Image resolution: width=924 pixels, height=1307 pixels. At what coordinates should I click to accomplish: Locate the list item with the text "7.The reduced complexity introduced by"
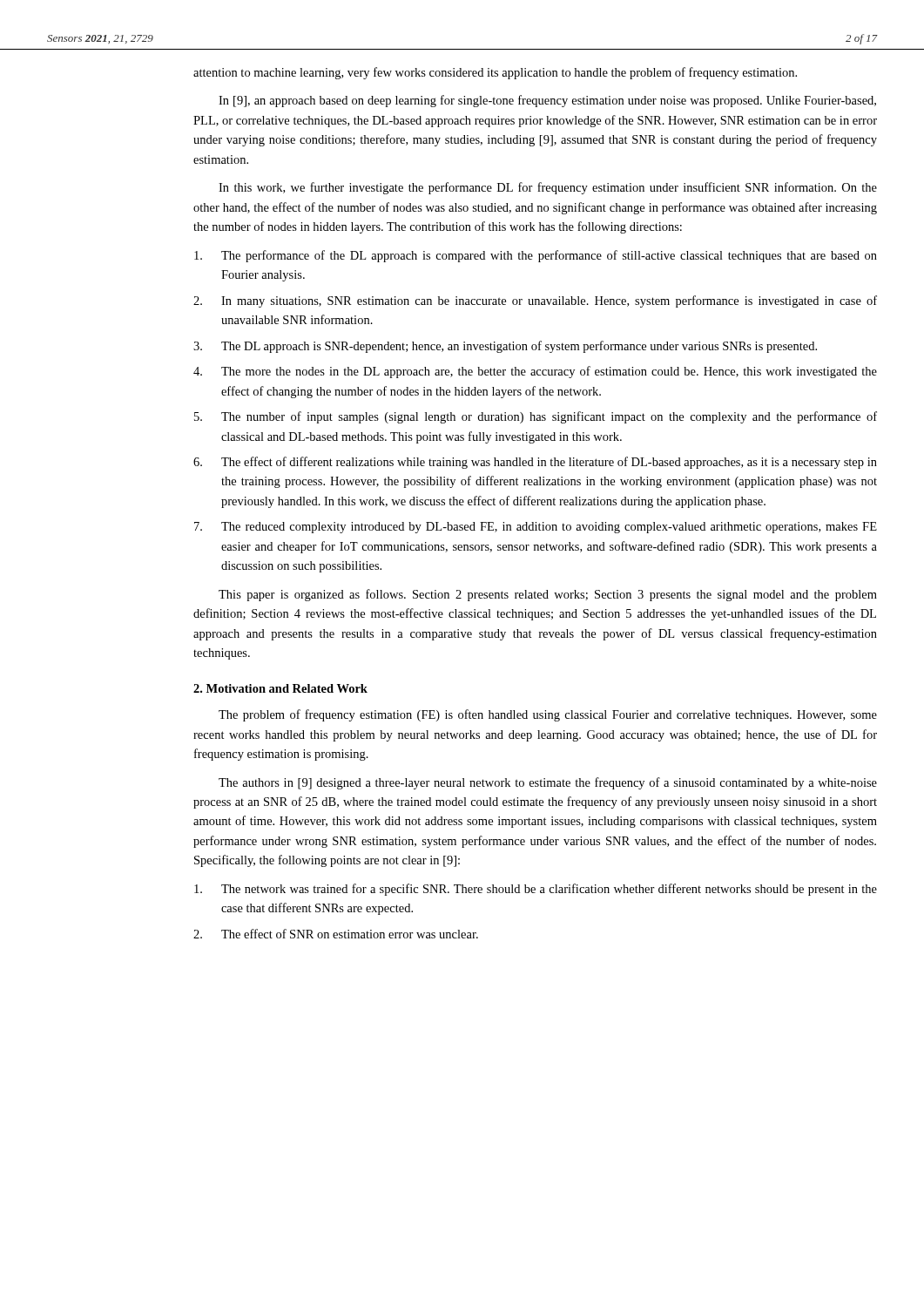[x=535, y=546]
